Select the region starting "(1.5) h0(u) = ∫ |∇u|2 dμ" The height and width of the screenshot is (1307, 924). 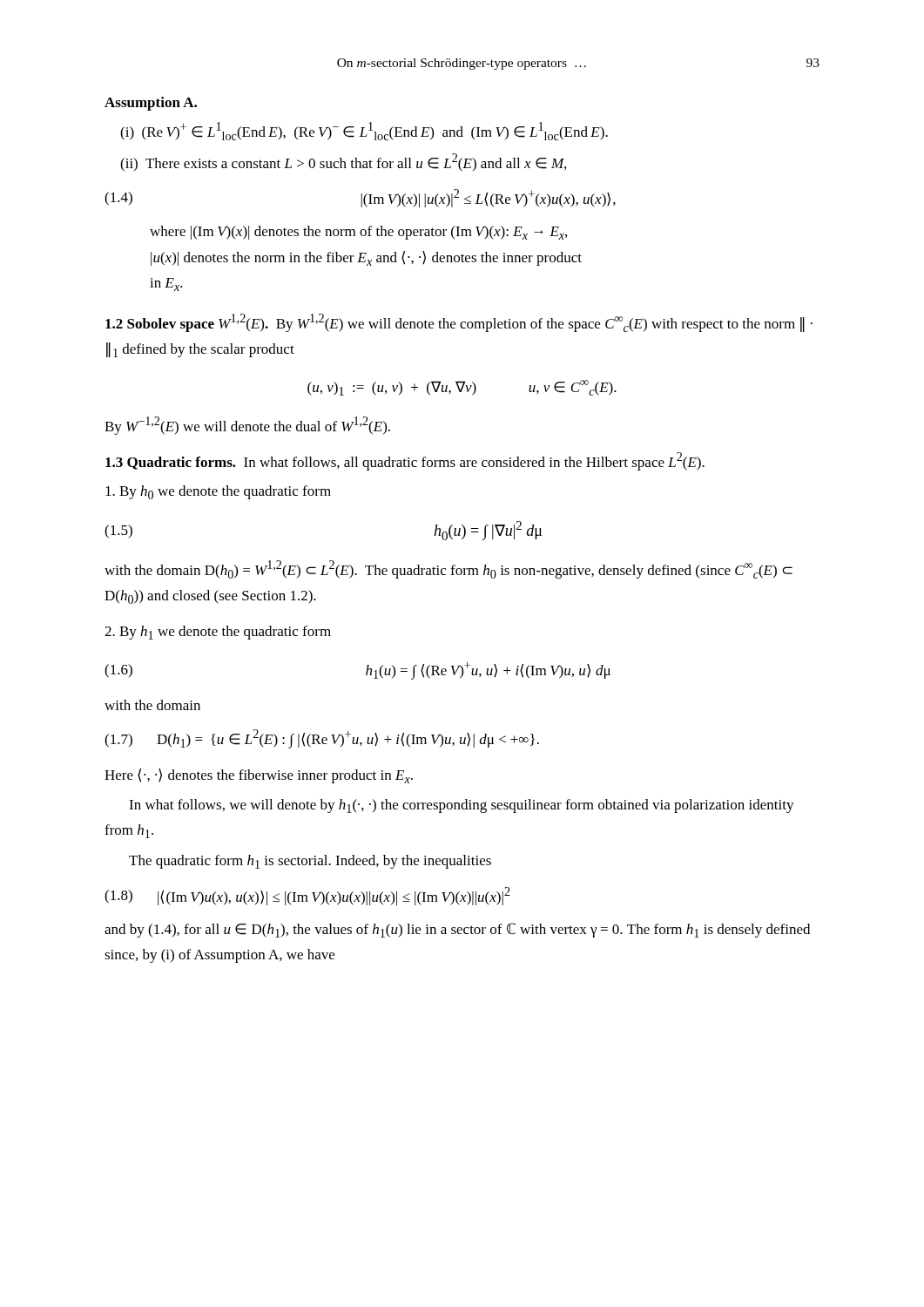462,530
